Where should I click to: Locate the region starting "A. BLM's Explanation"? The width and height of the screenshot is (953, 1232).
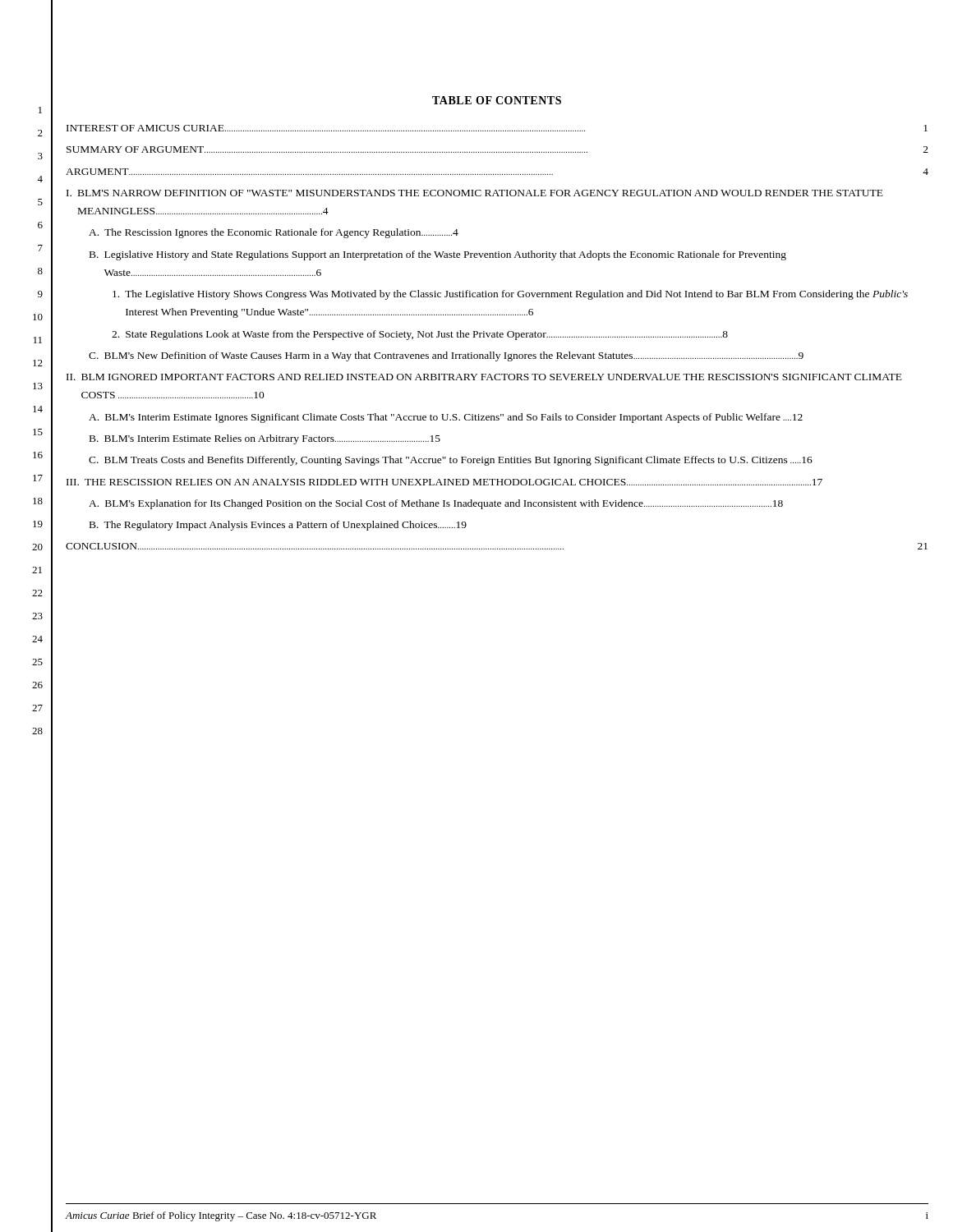(497, 503)
